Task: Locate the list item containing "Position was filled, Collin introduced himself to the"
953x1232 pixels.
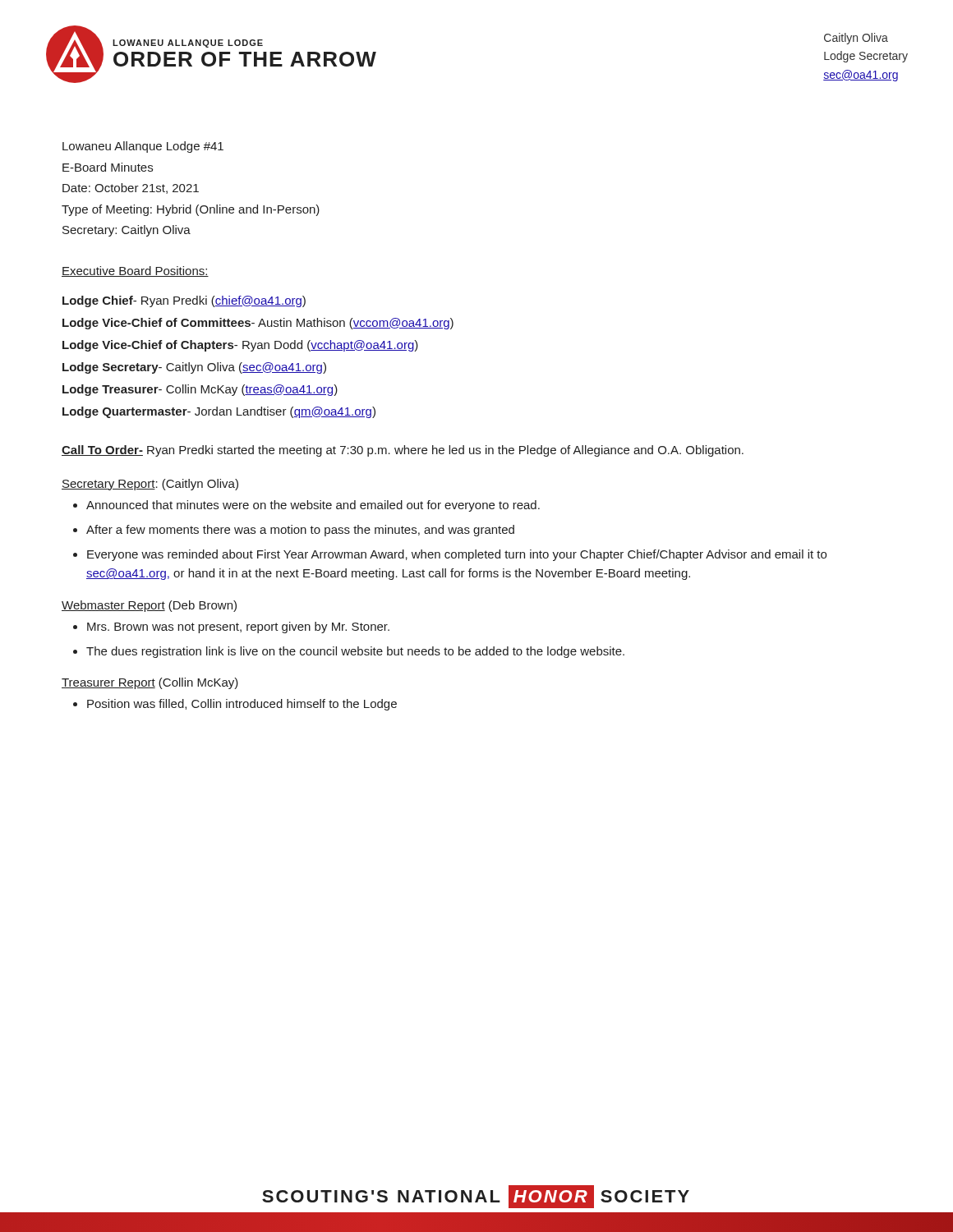Action: point(242,703)
